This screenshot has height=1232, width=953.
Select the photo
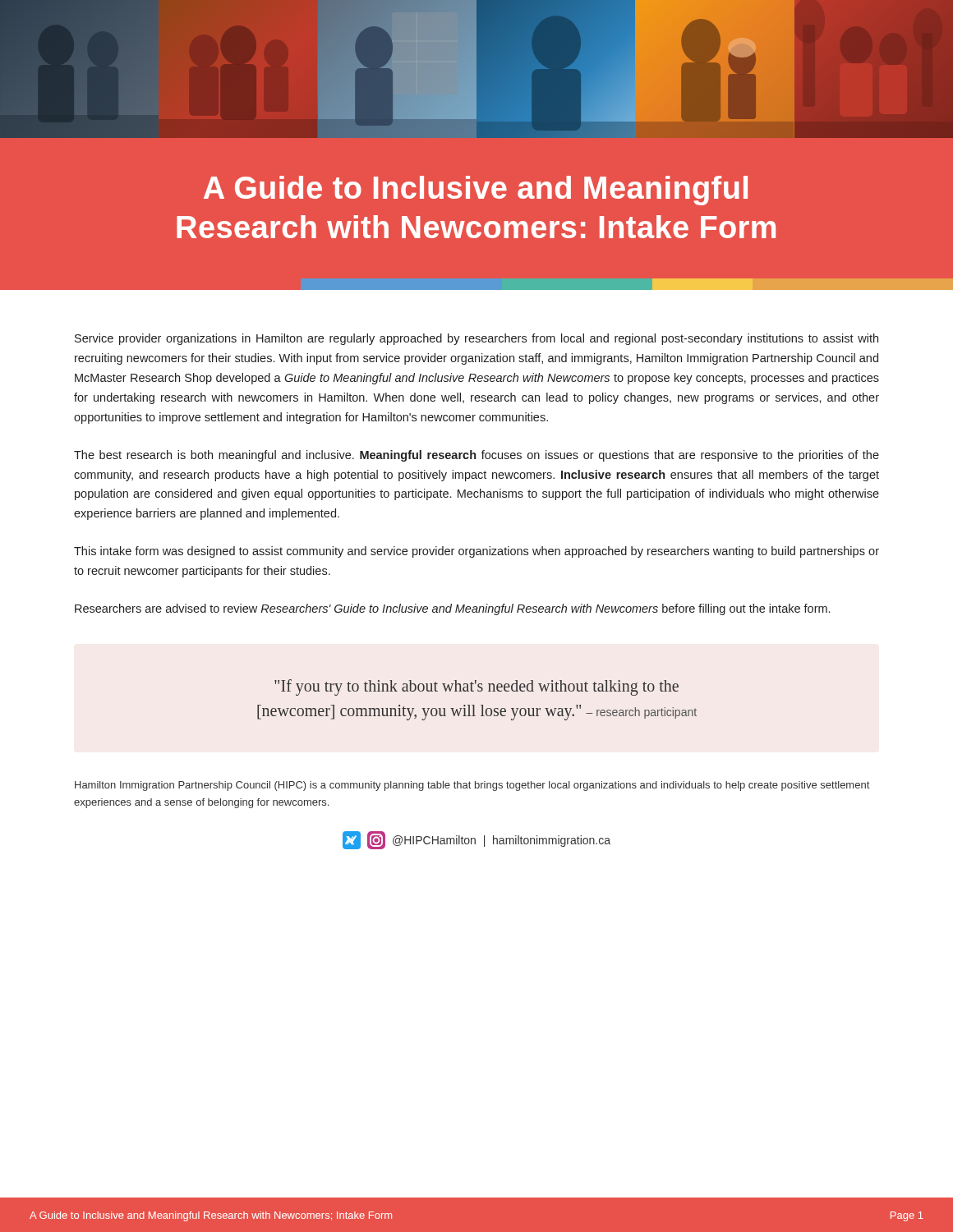[x=476, y=69]
